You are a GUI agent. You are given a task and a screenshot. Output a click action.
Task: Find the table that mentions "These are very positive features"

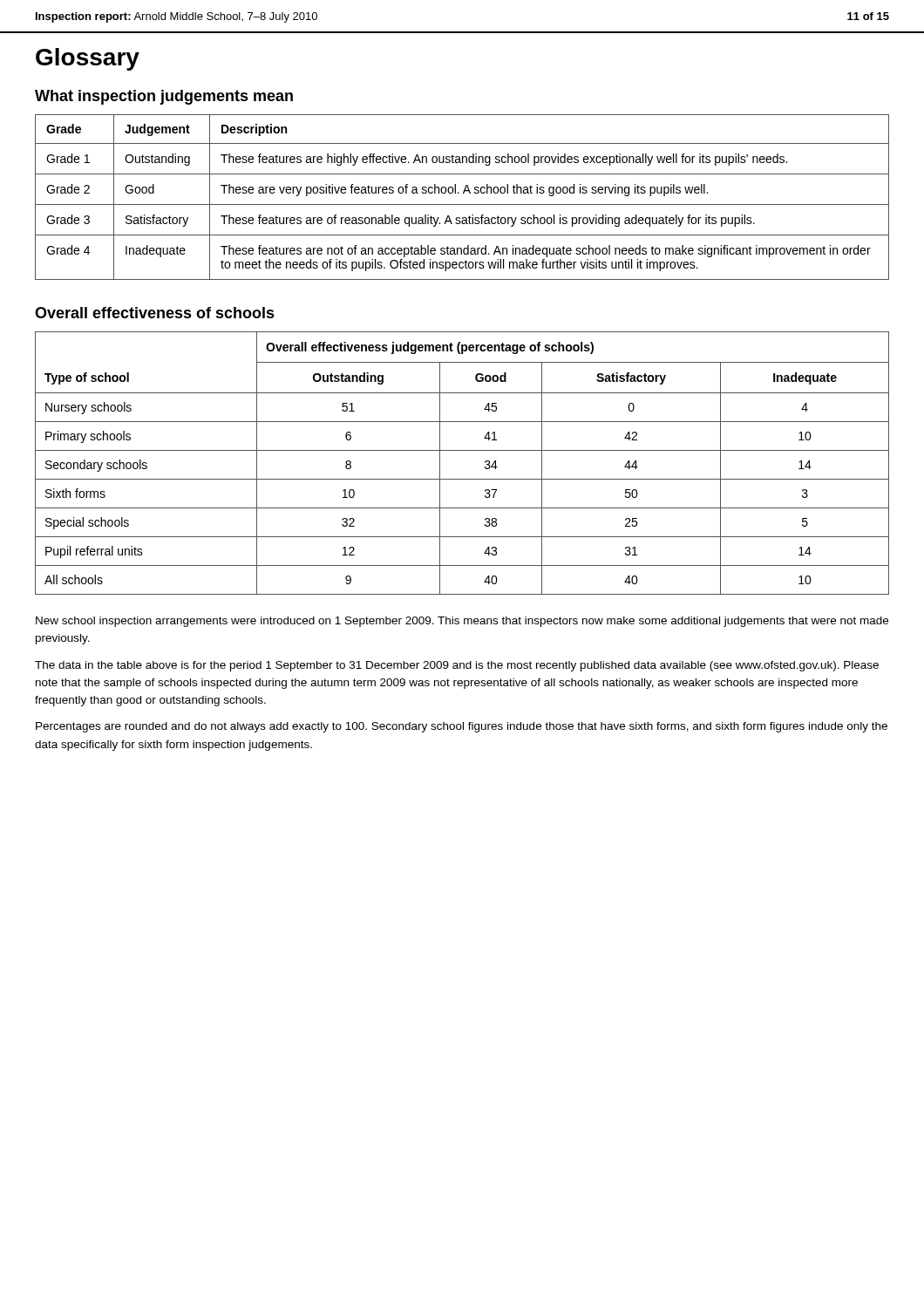462,197
